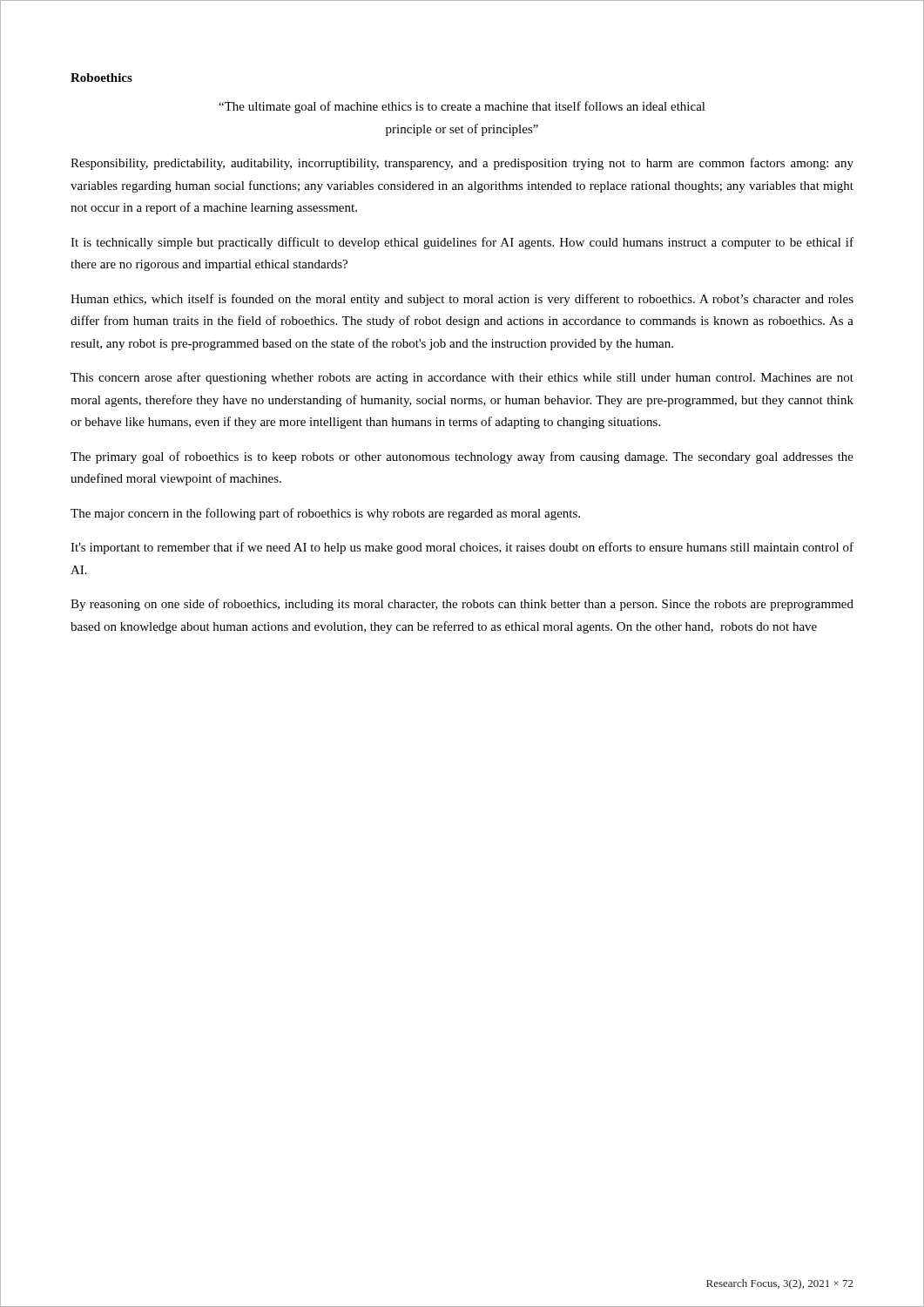Locate the text block containing "Human ethics, which itself"
Viewport: 924px width, 1307px height.
462,321
